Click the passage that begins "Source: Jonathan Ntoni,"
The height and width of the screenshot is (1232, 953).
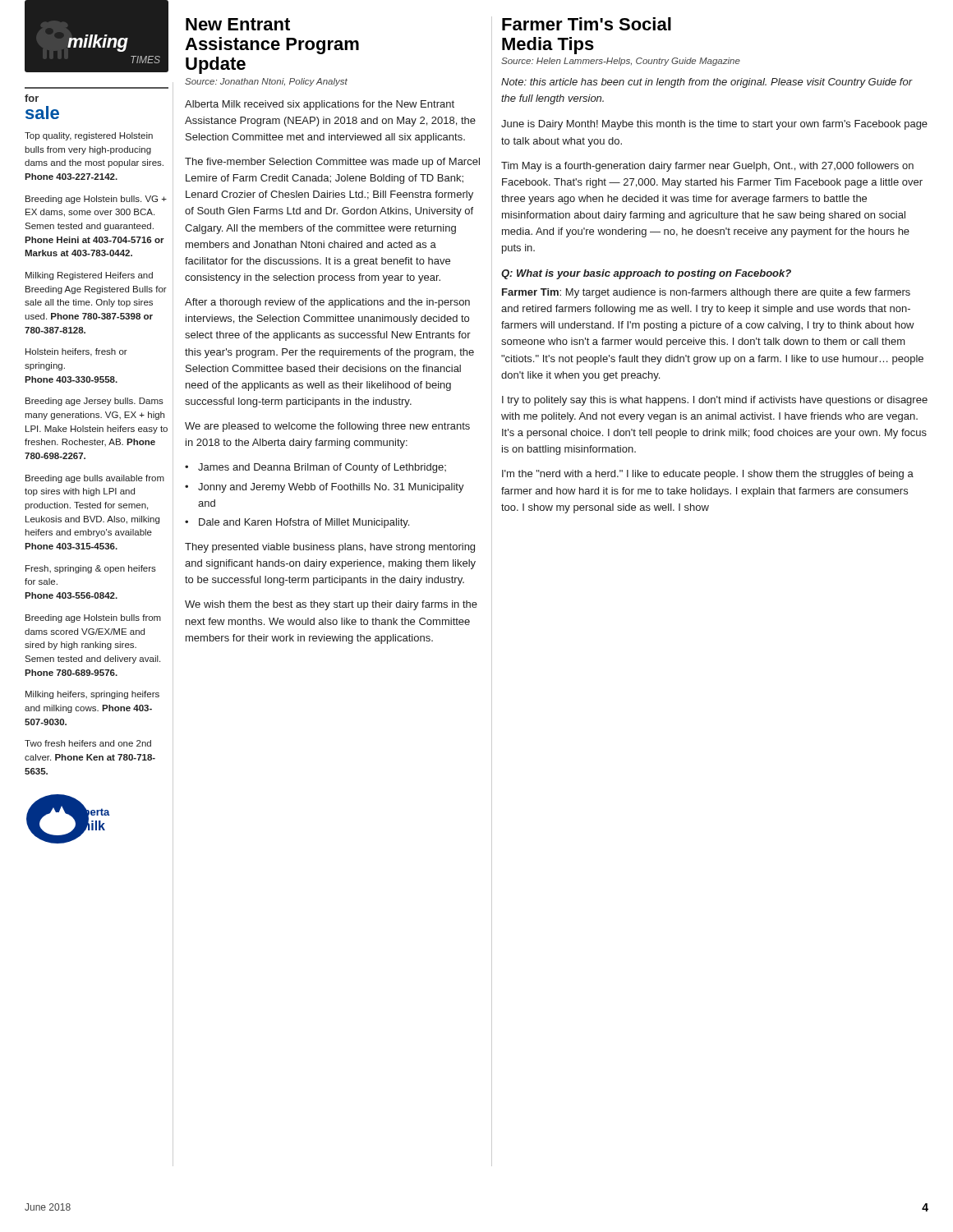pyautogui.click(x=266, y=81)
